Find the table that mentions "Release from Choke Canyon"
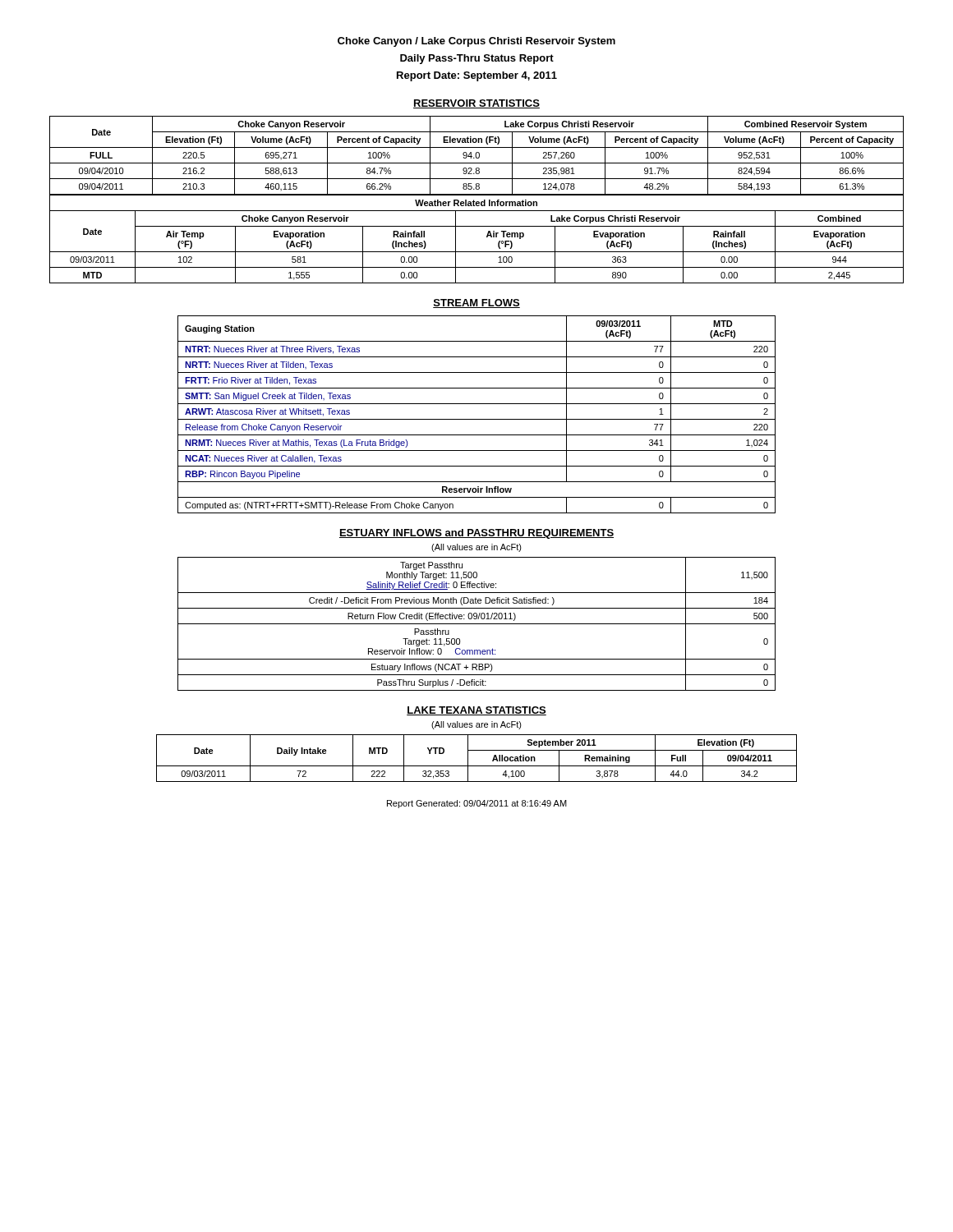 476,415
